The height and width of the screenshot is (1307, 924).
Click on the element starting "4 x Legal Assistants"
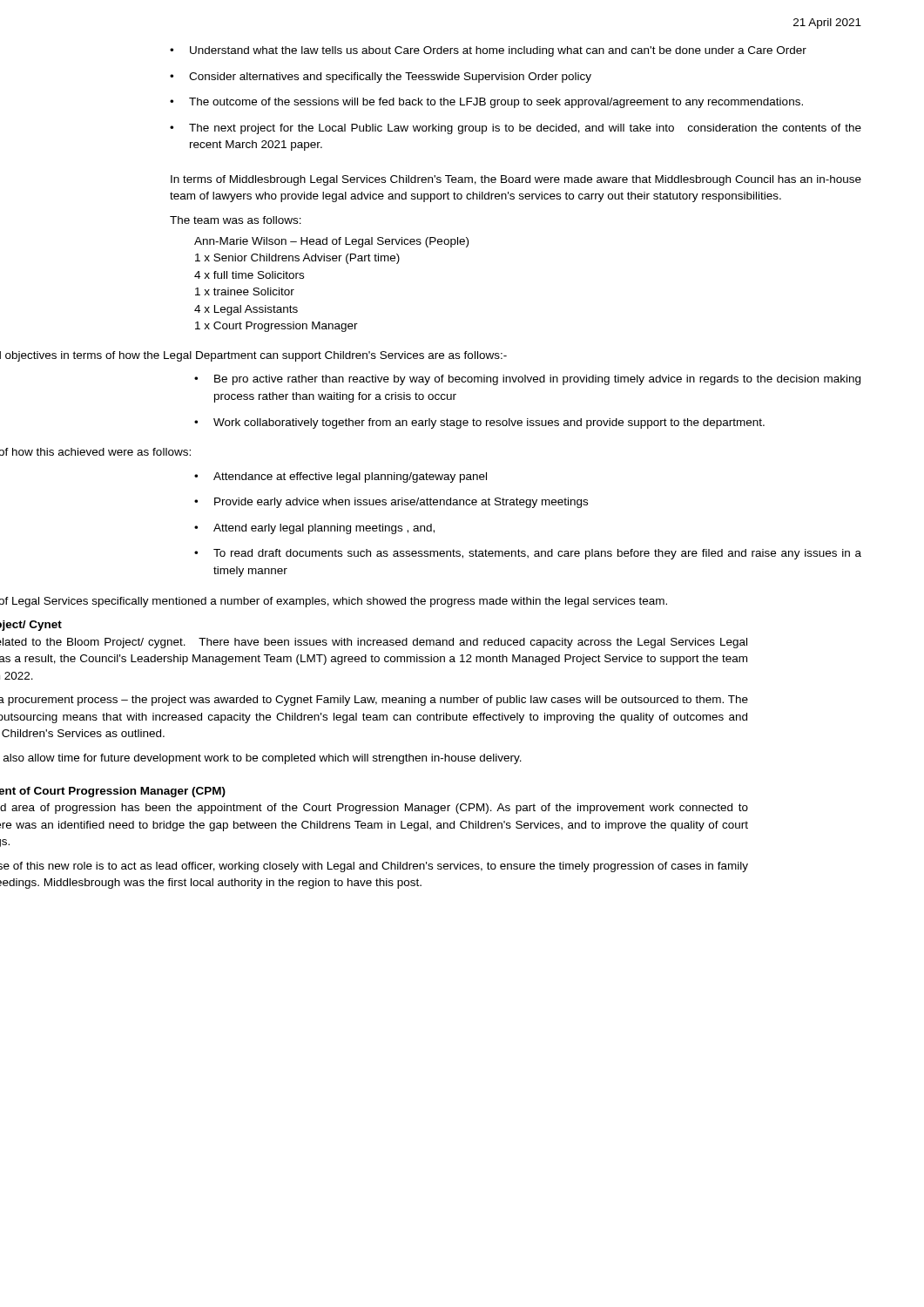pyautogui.click(x=246, y=309)
